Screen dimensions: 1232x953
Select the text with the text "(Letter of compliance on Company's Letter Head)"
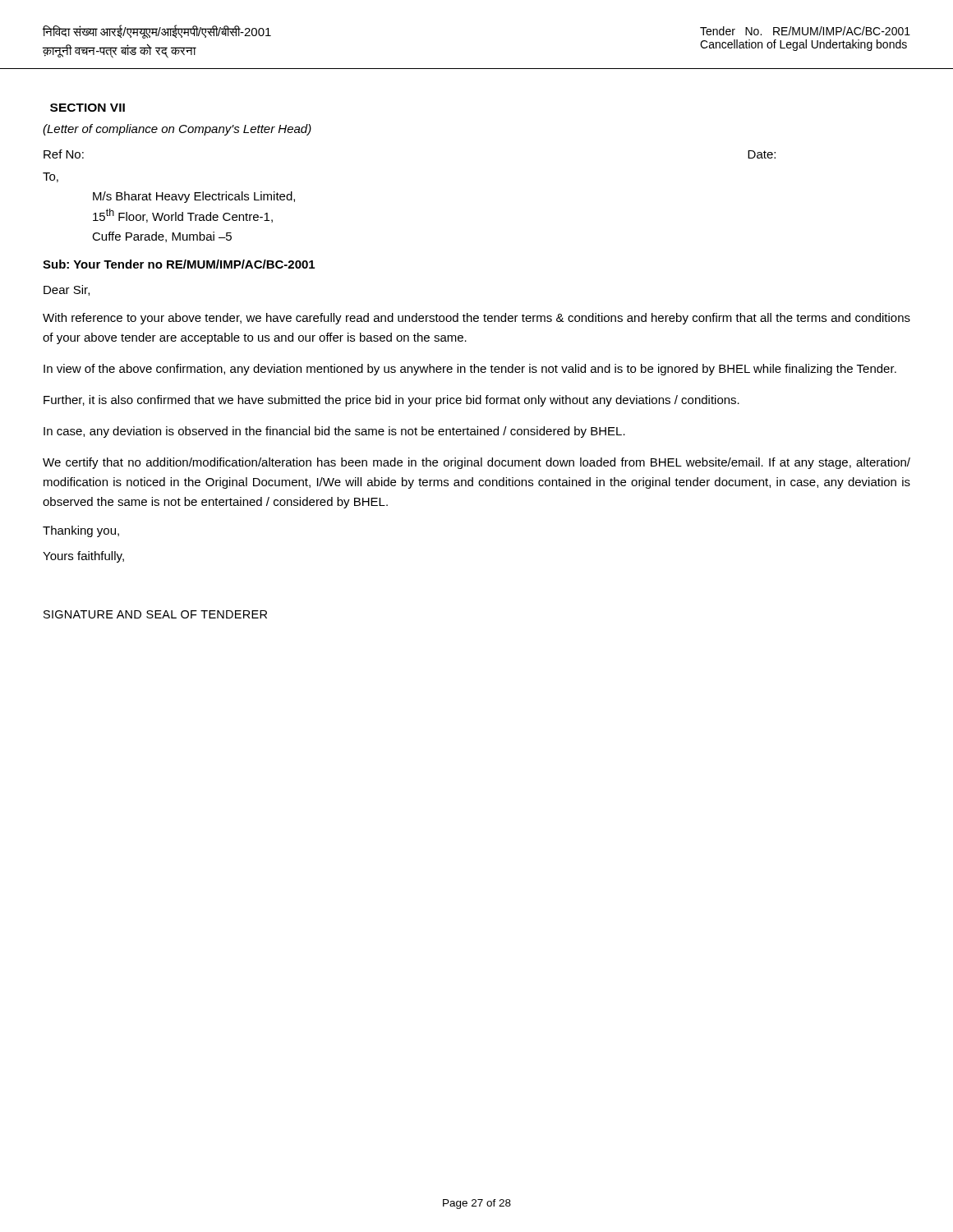click(177, 129)
